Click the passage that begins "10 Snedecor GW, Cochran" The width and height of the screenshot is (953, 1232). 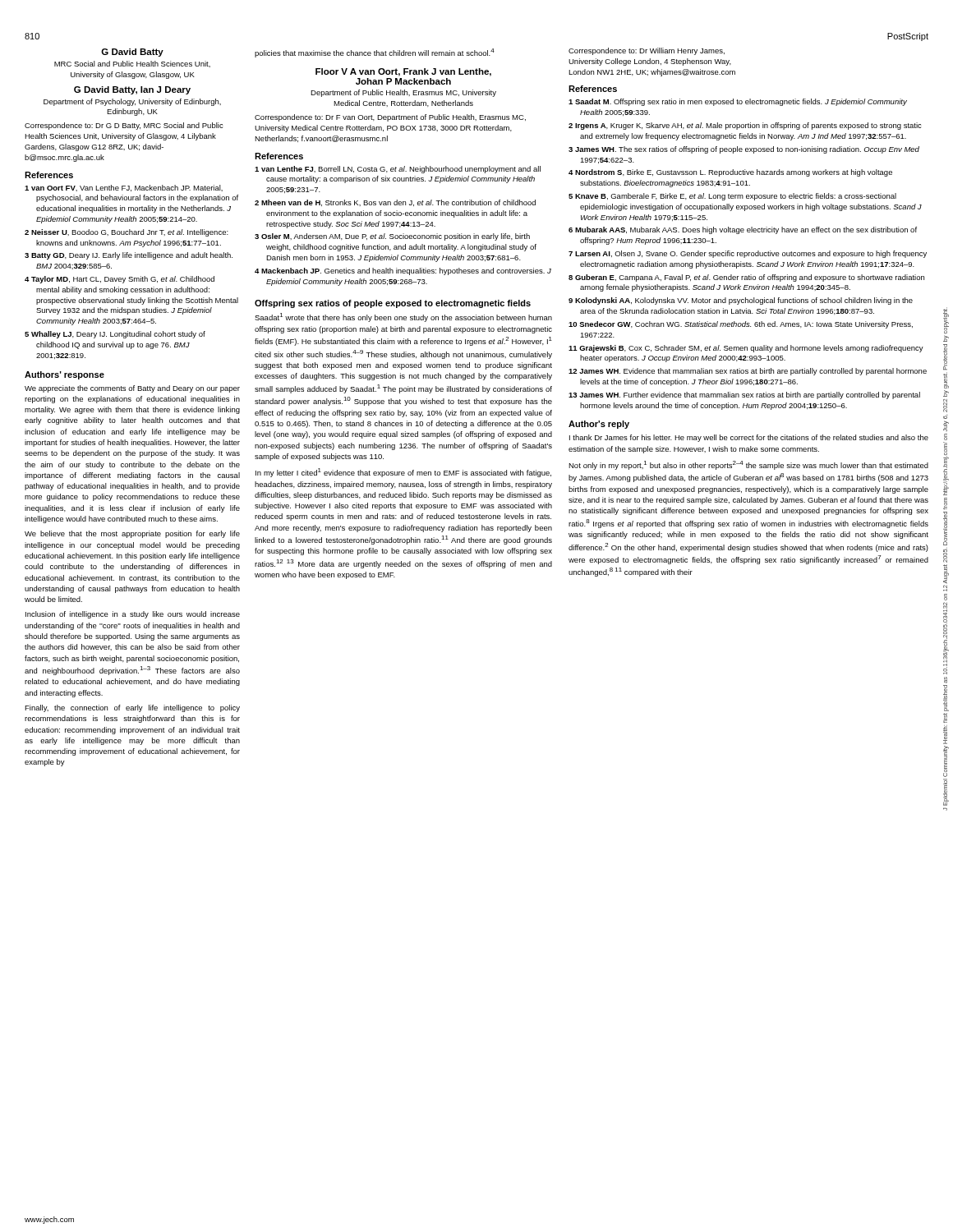(741, 329)
